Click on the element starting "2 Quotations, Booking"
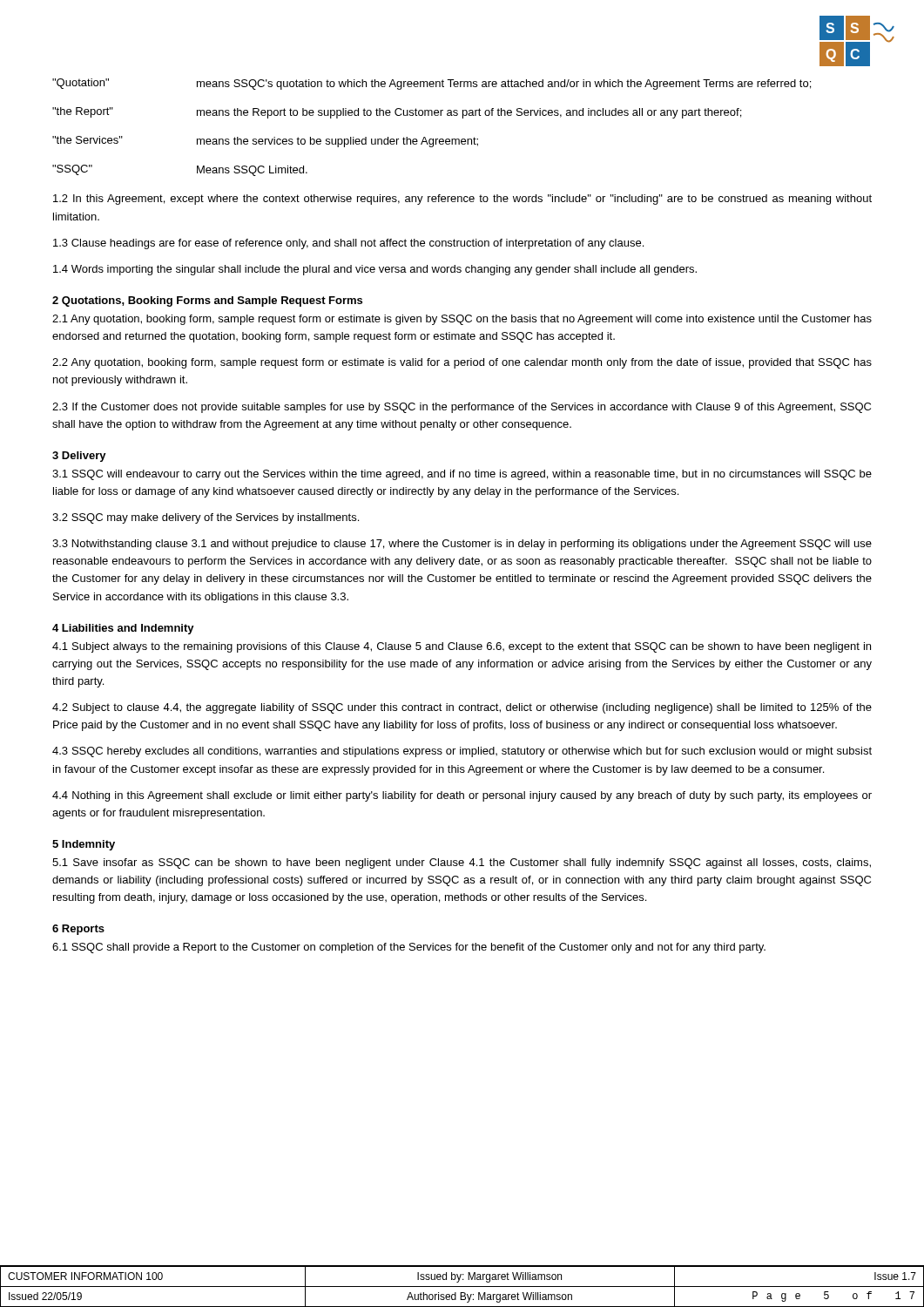Viewport: 924px width, 1307px height. (x=208, y=300)
